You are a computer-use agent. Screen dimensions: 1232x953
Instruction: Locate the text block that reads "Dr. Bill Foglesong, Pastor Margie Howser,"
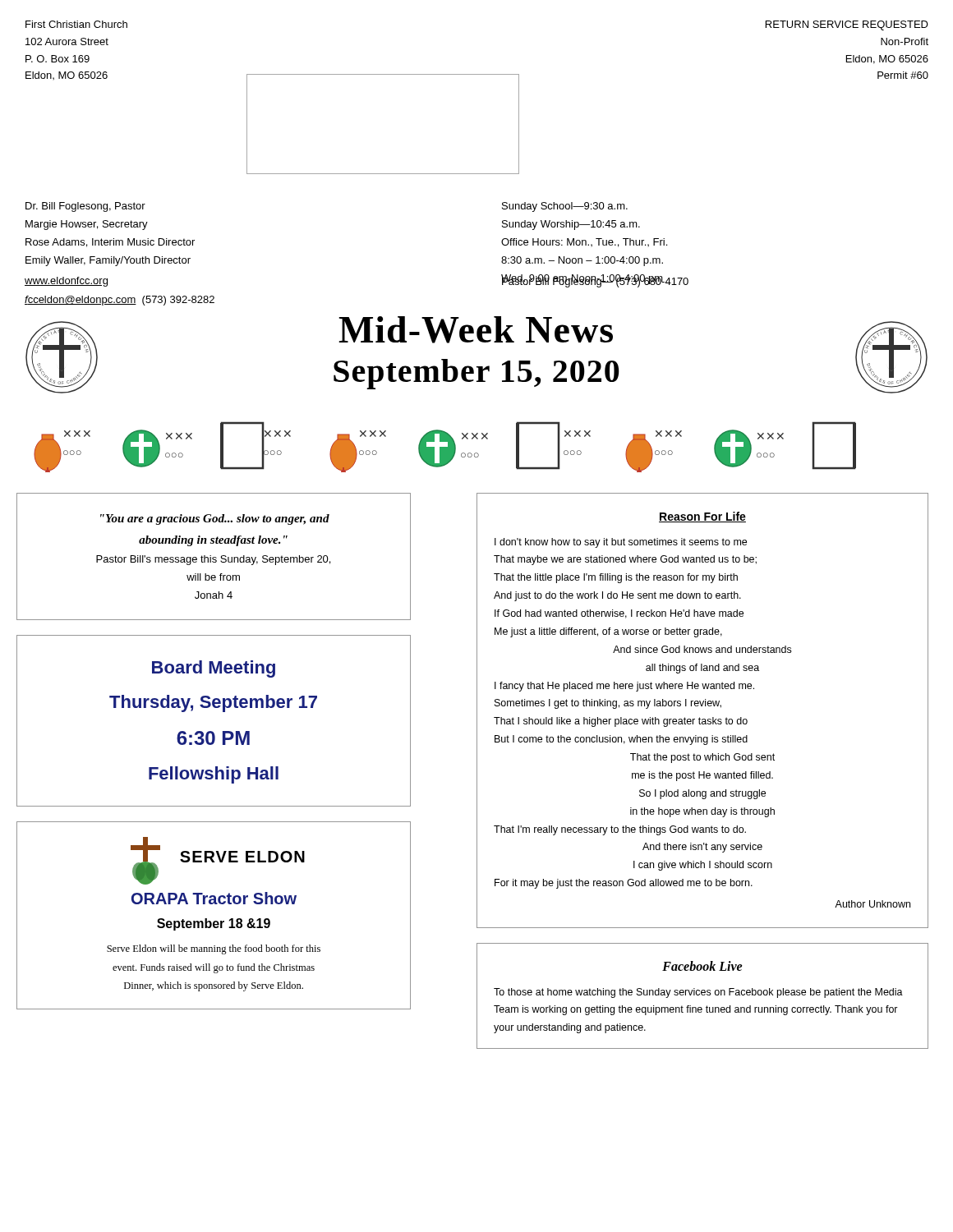(110, 233)
